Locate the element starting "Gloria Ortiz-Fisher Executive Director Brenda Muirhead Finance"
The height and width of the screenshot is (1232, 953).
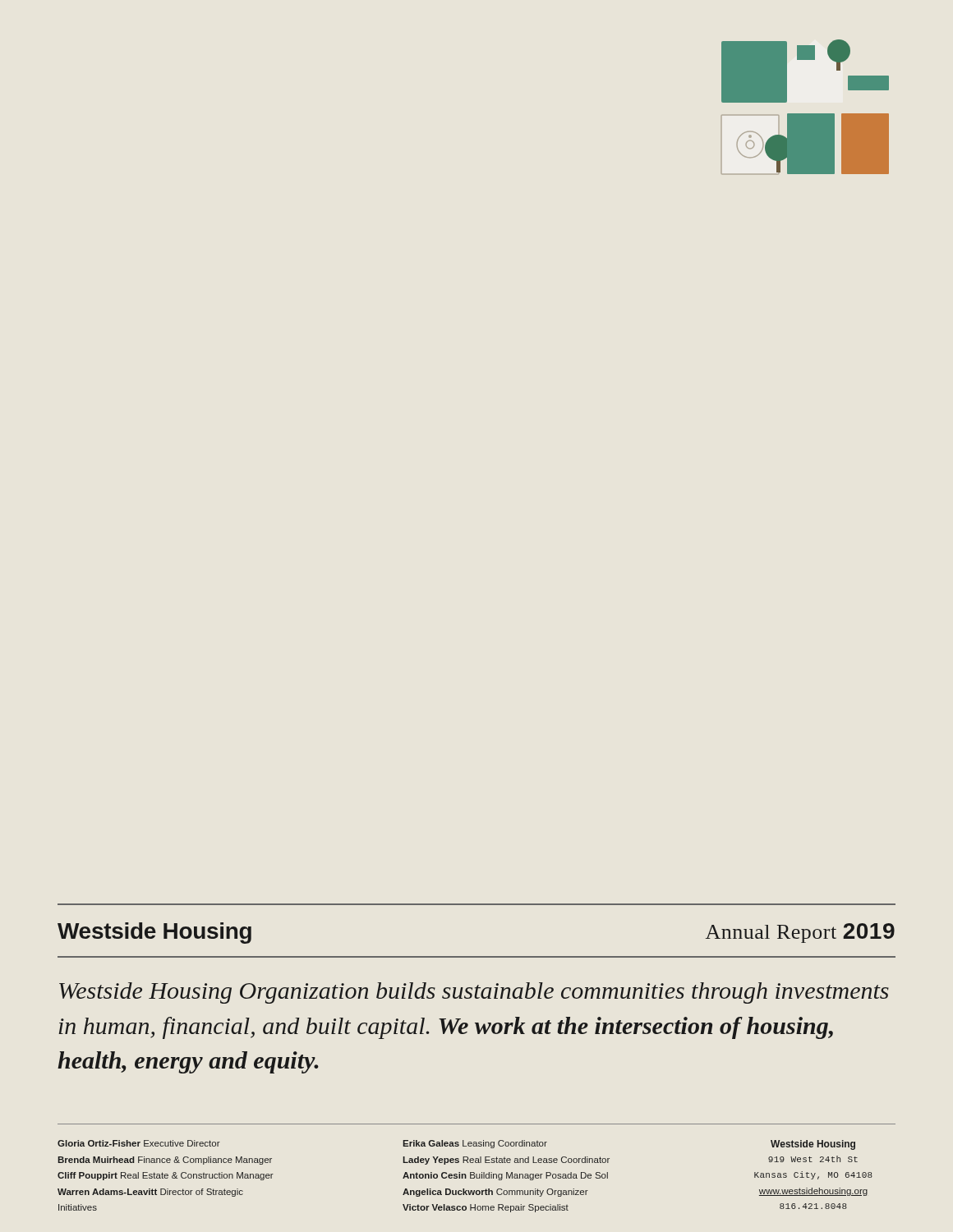[x=168, y=1176]
